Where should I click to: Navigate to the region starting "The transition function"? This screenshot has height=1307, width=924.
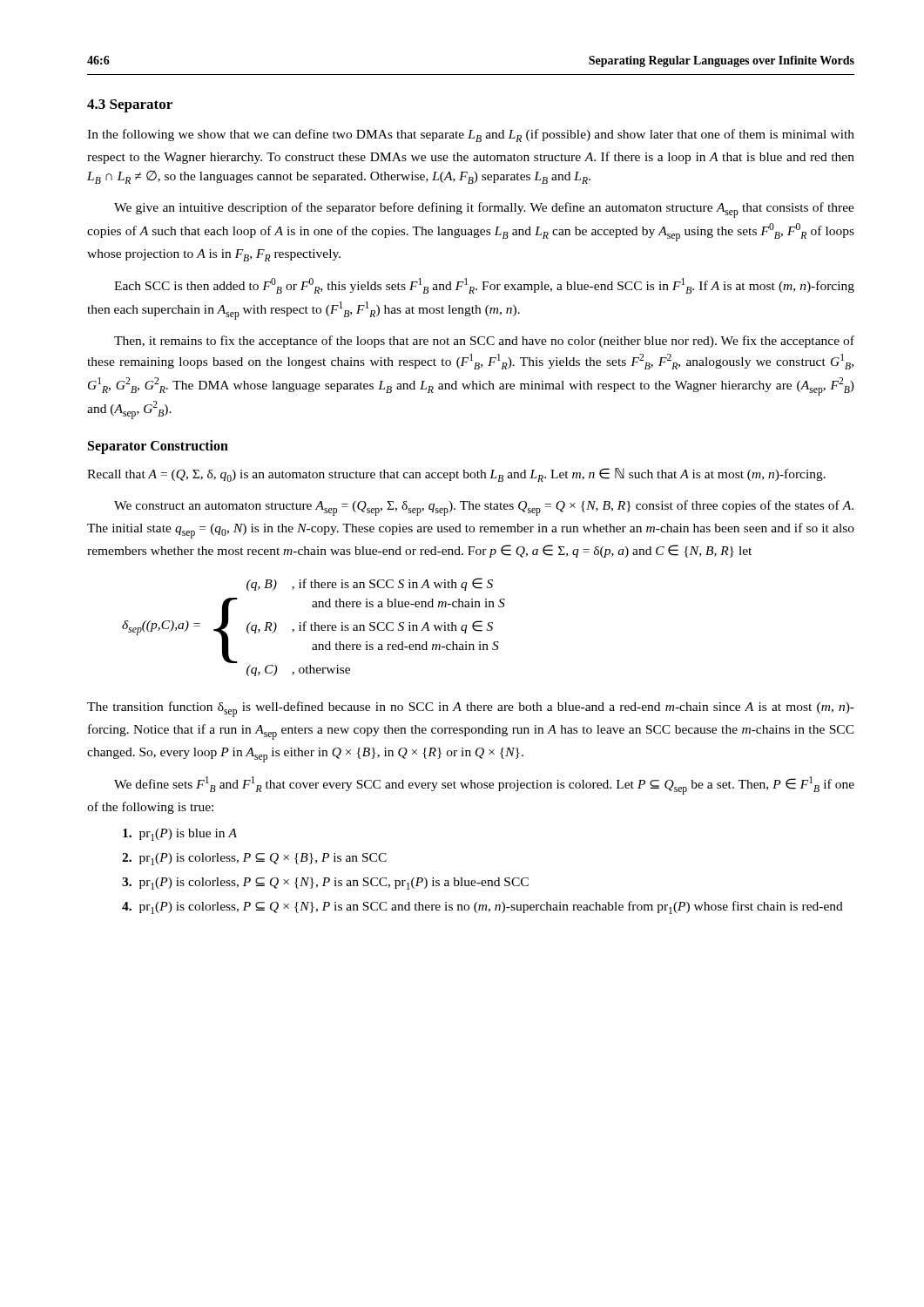pyautogui.click(x=471, y=731)
